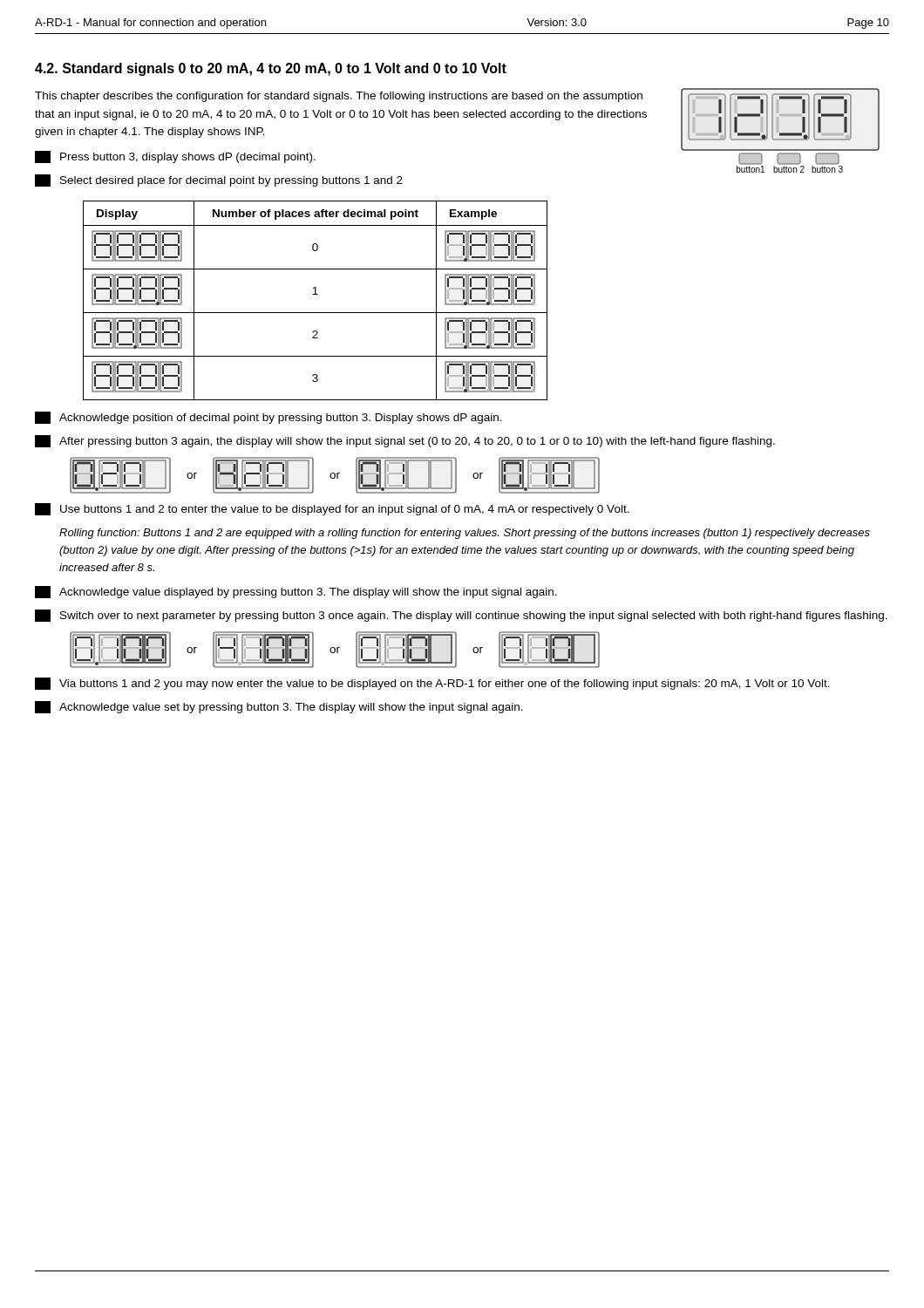Locate the element starting "This chapter describes"

(341, 113)
